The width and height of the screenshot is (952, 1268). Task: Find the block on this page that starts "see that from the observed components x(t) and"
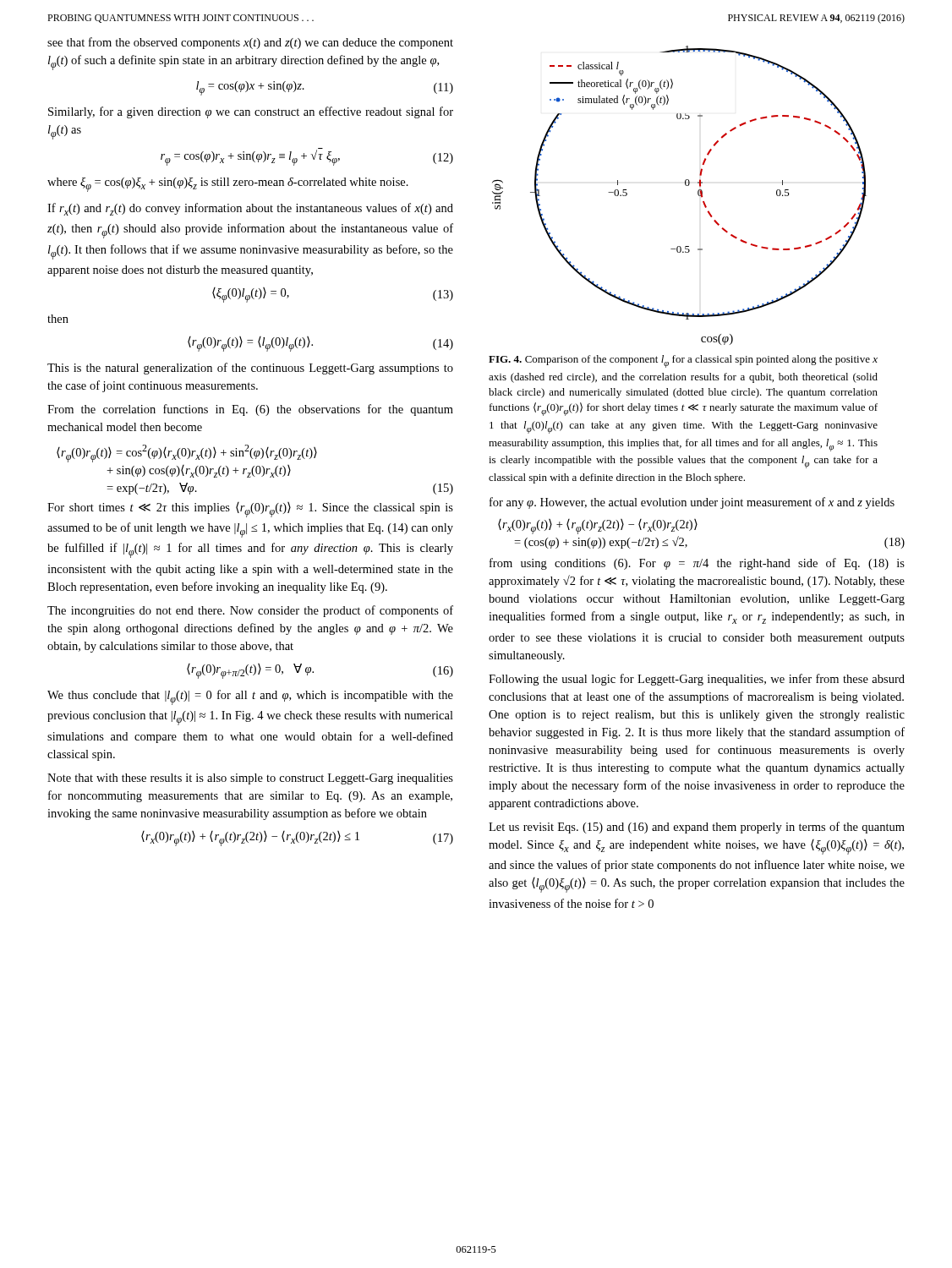[x=250, y=53]
